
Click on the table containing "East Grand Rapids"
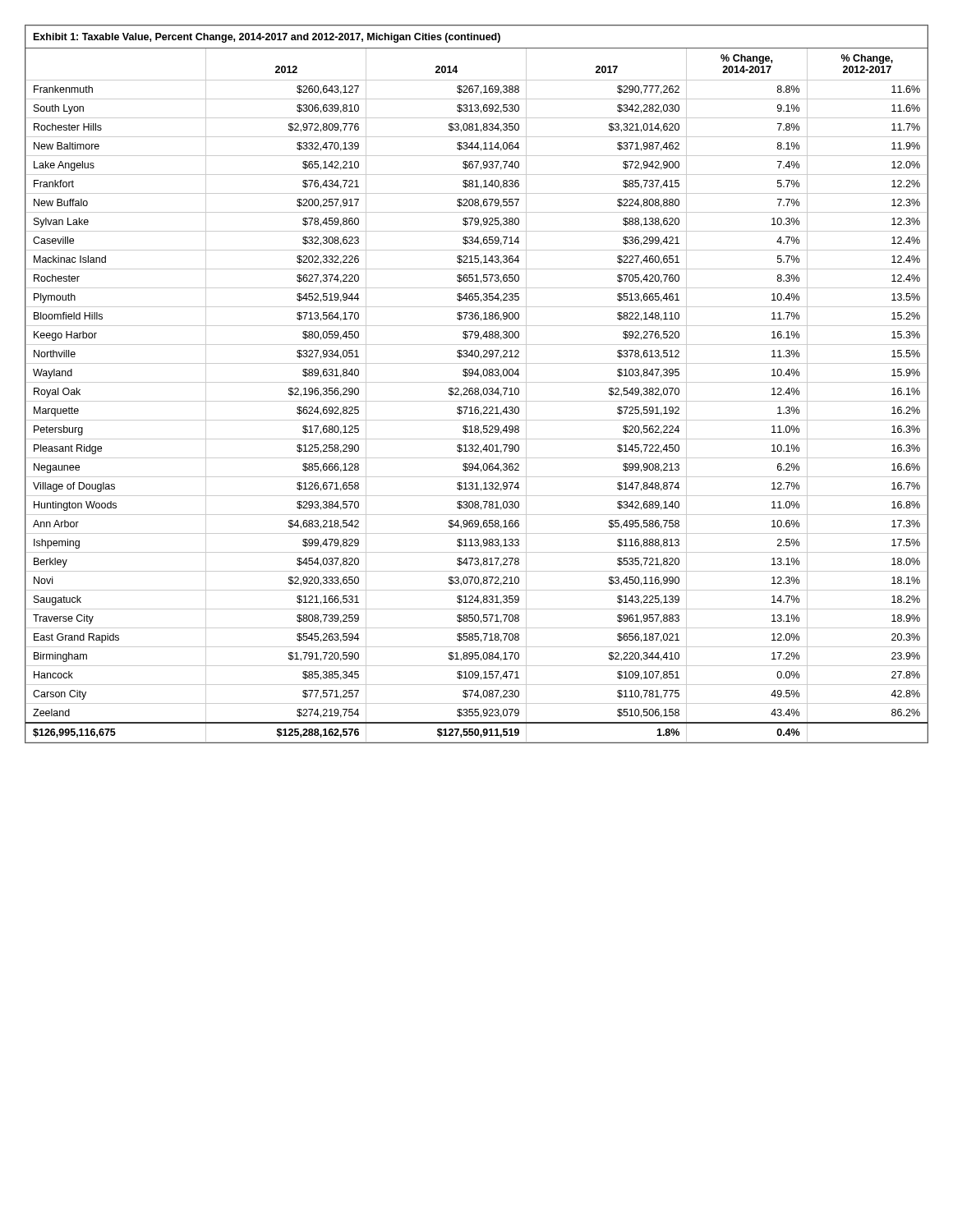pos(476,384)
